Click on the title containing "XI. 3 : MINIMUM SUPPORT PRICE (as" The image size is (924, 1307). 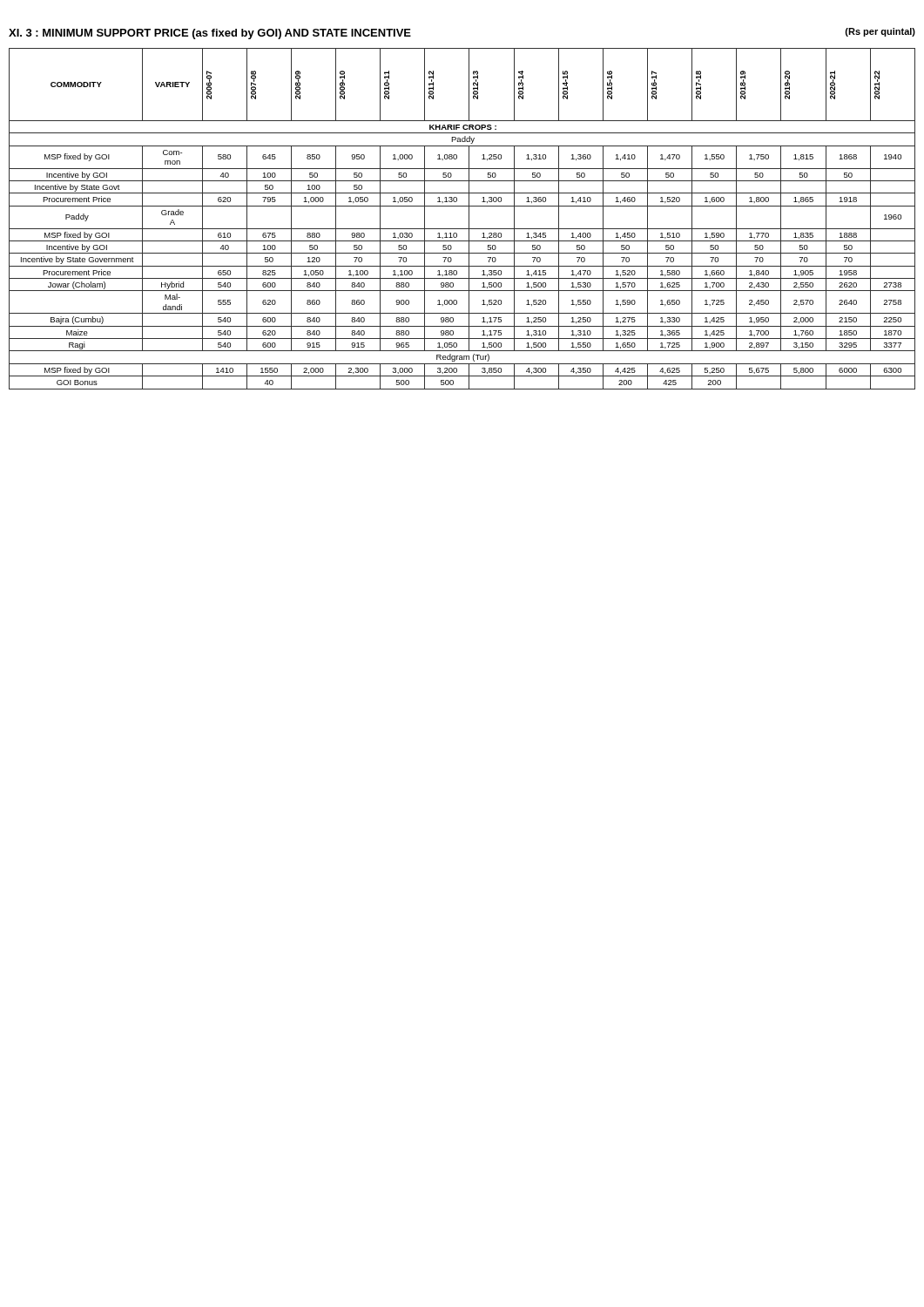coord(210,33)
